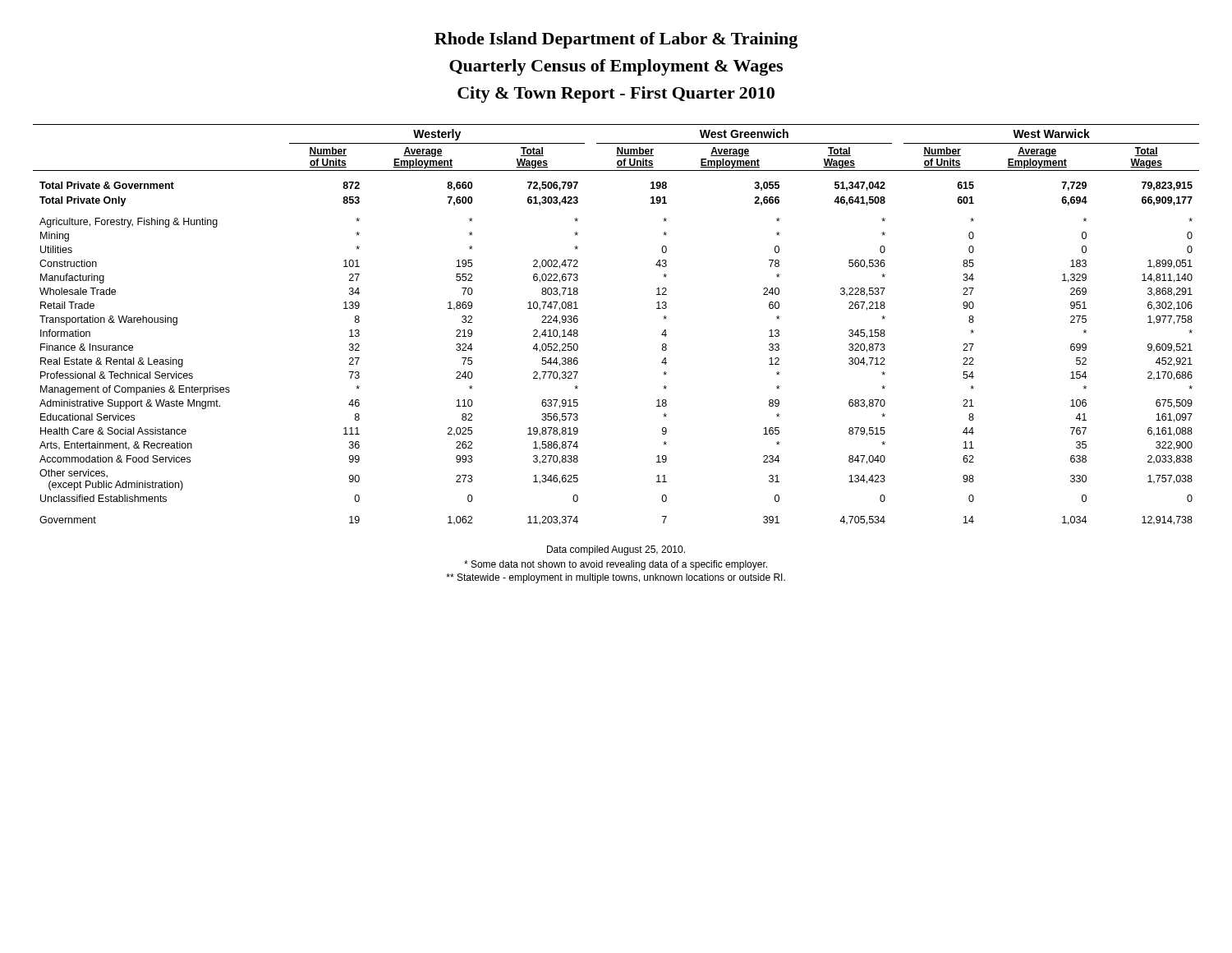Viewport: 1232px width, 953px height.
Task: Find the block on this page that starts "Statewide - employment in multiple"
Action: [x=616, y=578]
